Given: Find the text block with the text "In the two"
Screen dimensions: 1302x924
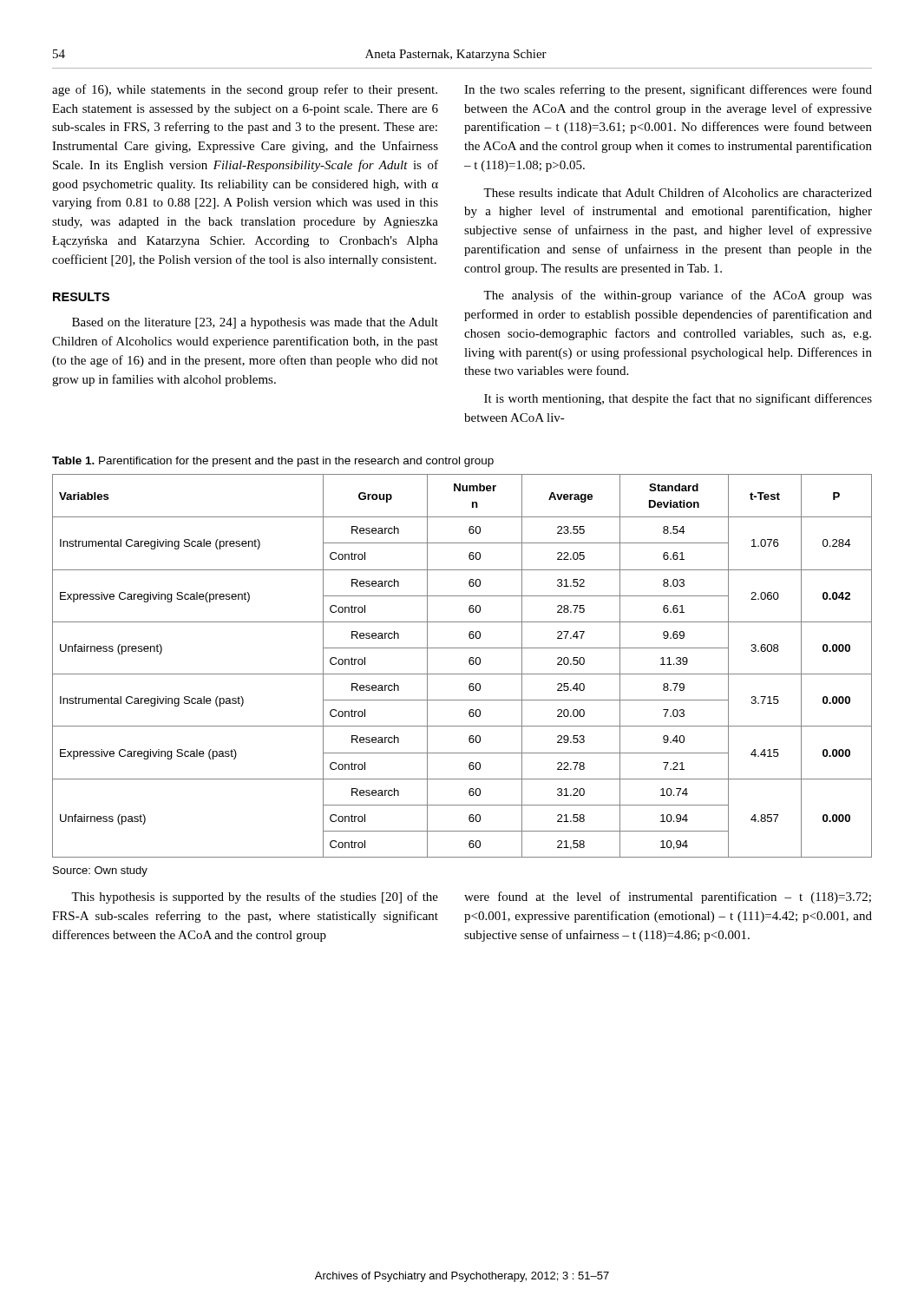Looking at the screenshot, I should click(x=668, y=254).
